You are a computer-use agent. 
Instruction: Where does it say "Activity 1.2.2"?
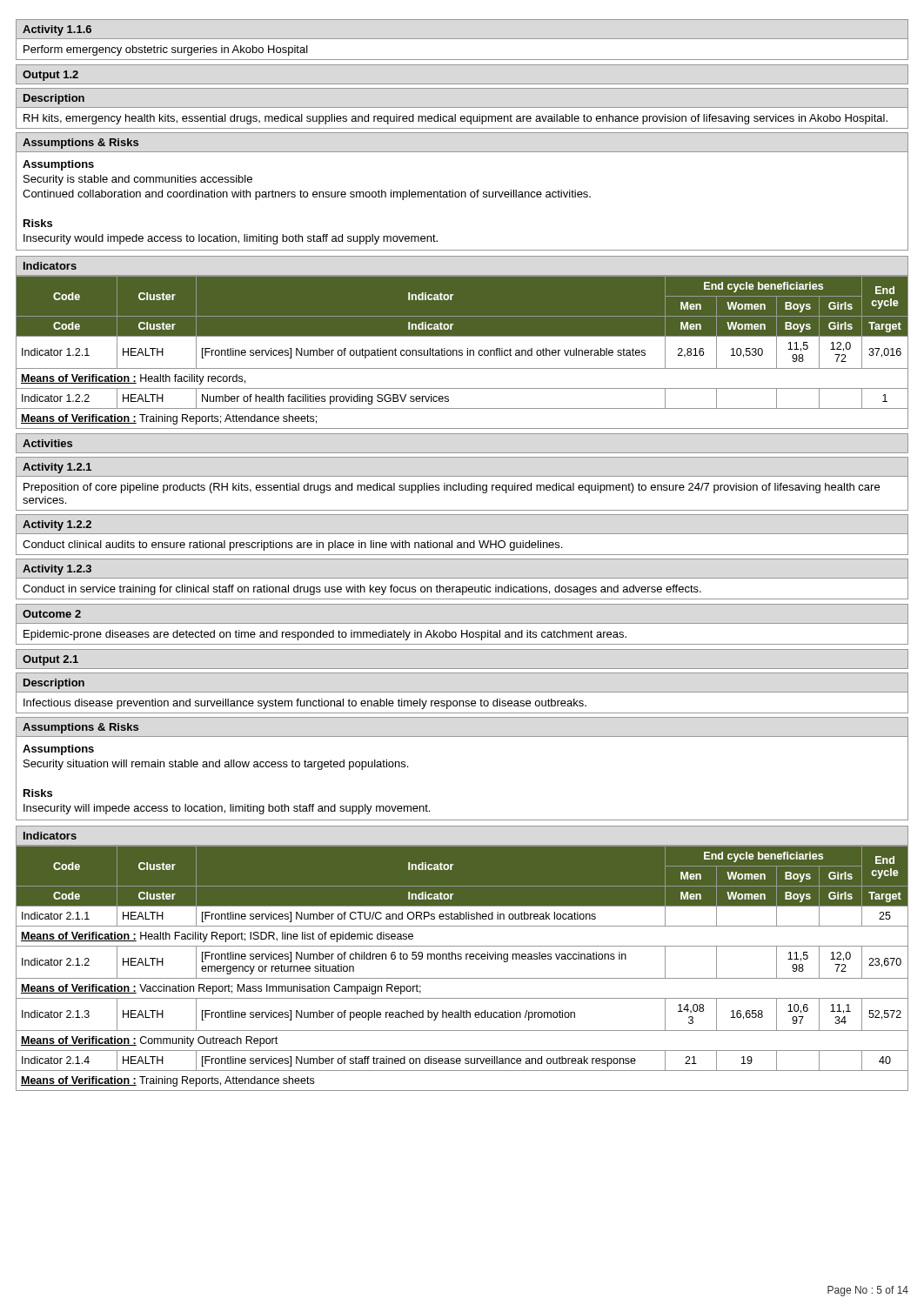coord(57,524)
